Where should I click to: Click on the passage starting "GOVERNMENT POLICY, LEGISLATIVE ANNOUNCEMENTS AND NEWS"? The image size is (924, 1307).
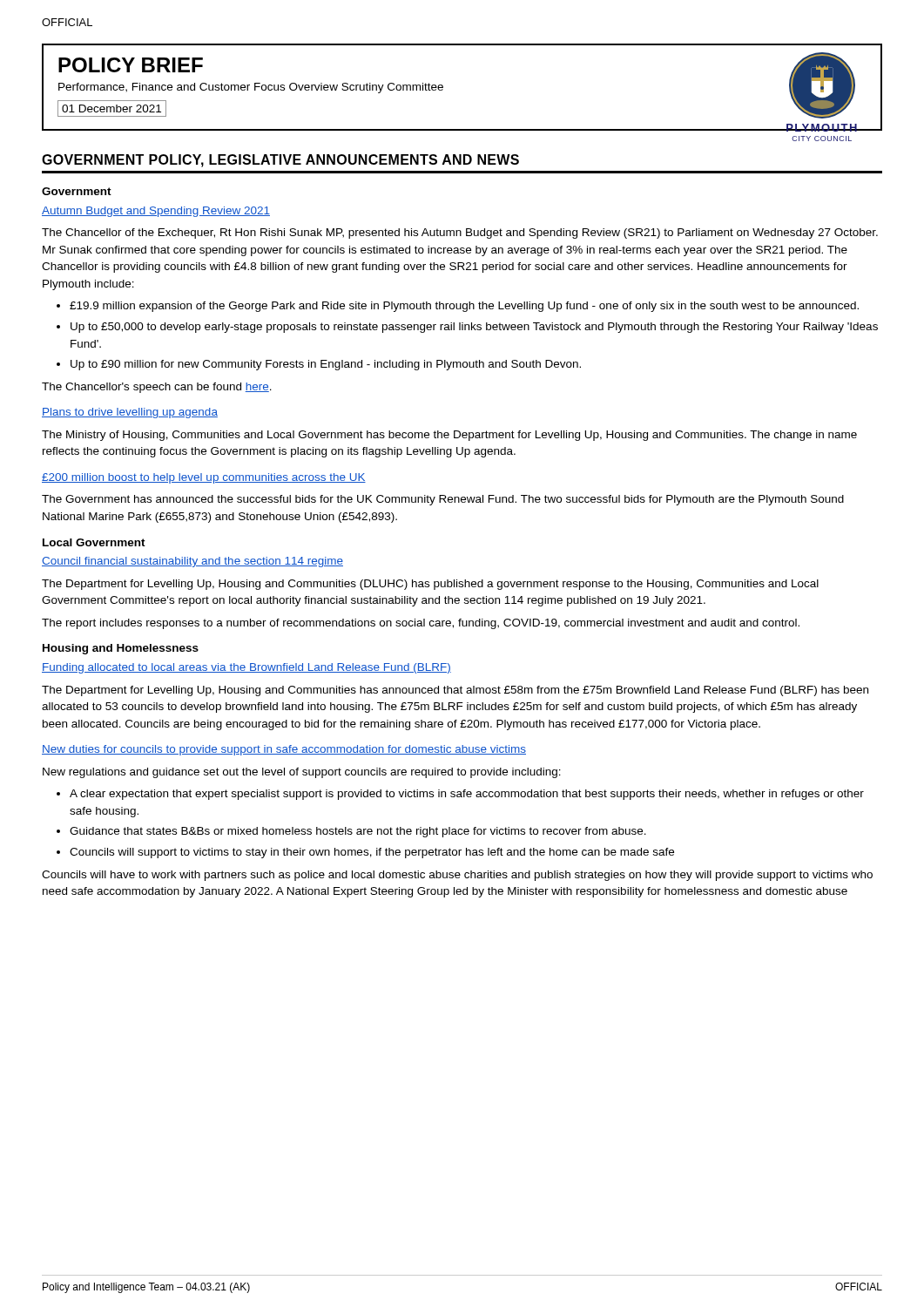pyautogui.click(x=281, y=160)
